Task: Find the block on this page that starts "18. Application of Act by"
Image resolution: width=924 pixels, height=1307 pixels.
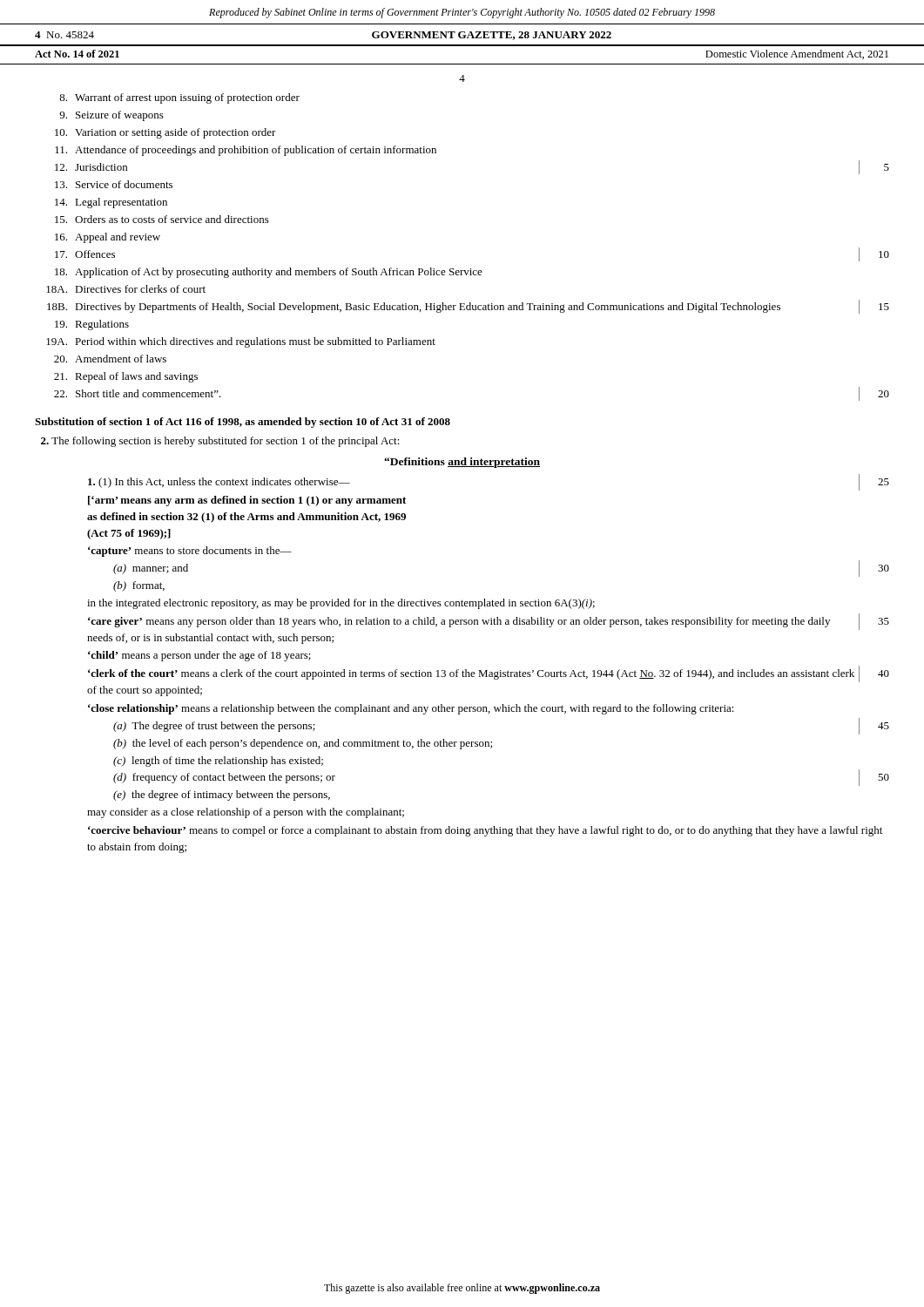Action: [449, 272]
